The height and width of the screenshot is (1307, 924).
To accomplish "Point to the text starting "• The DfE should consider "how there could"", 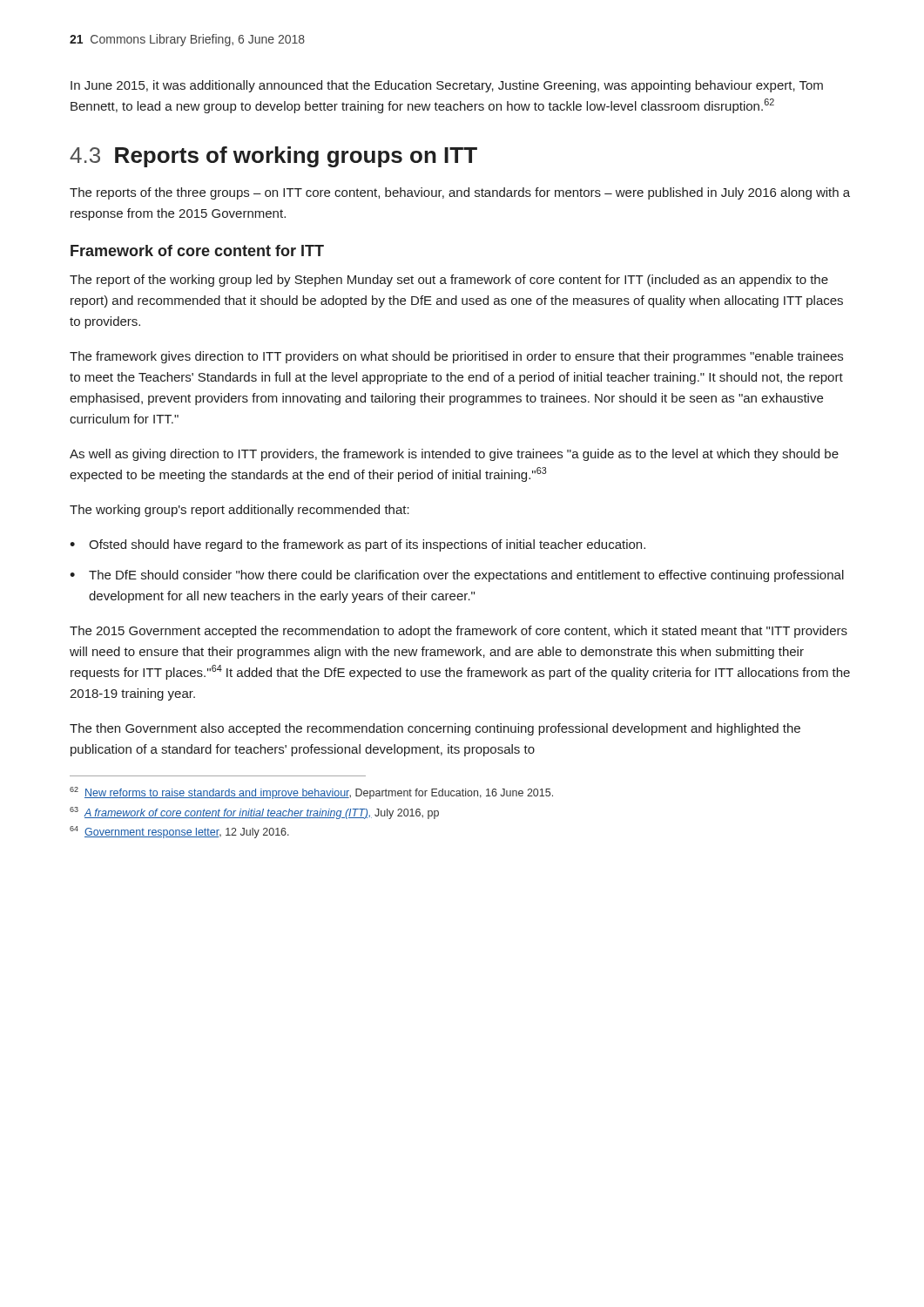I will [462, 586].
